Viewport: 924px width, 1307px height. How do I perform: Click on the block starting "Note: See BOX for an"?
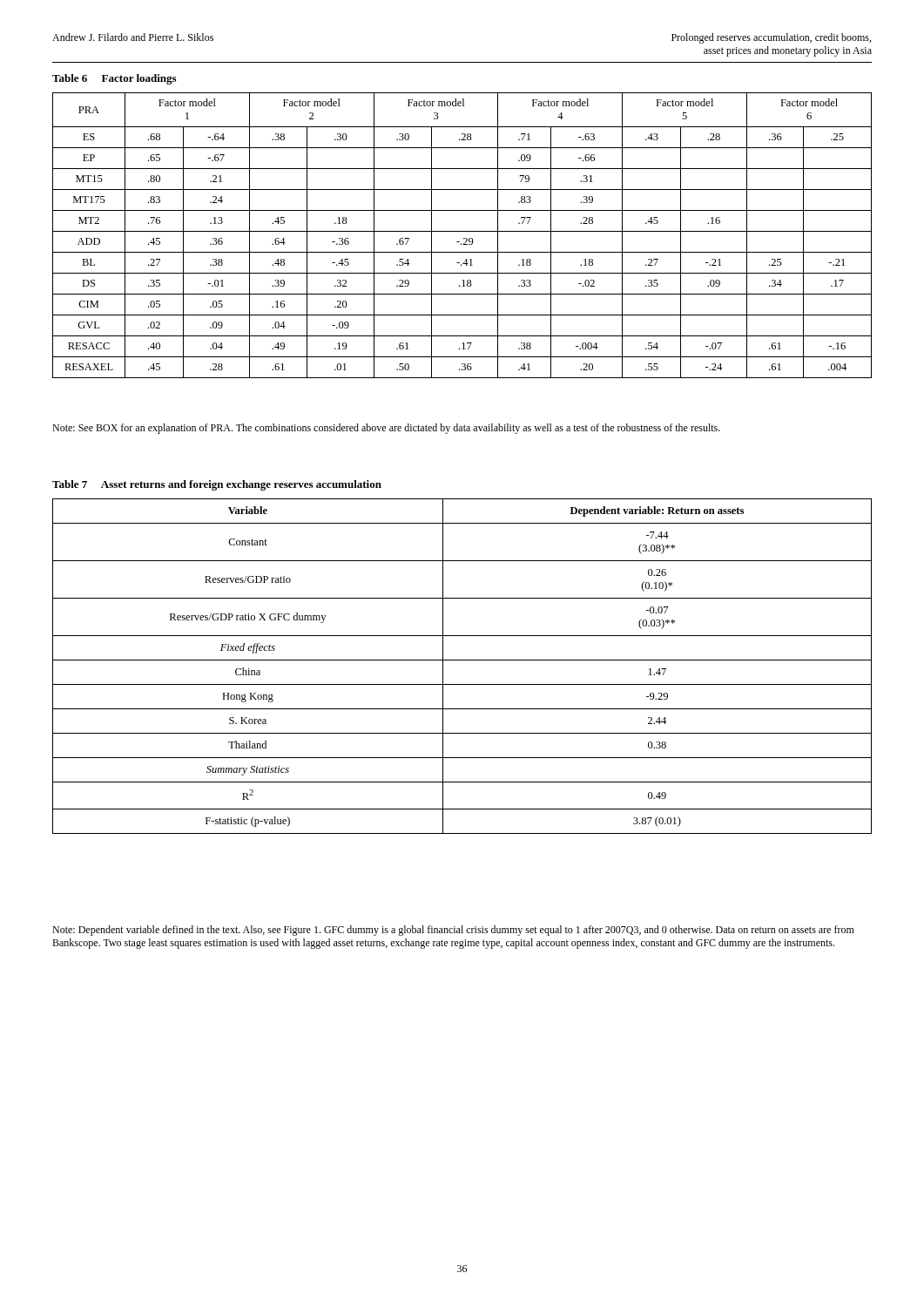[386, 428]
